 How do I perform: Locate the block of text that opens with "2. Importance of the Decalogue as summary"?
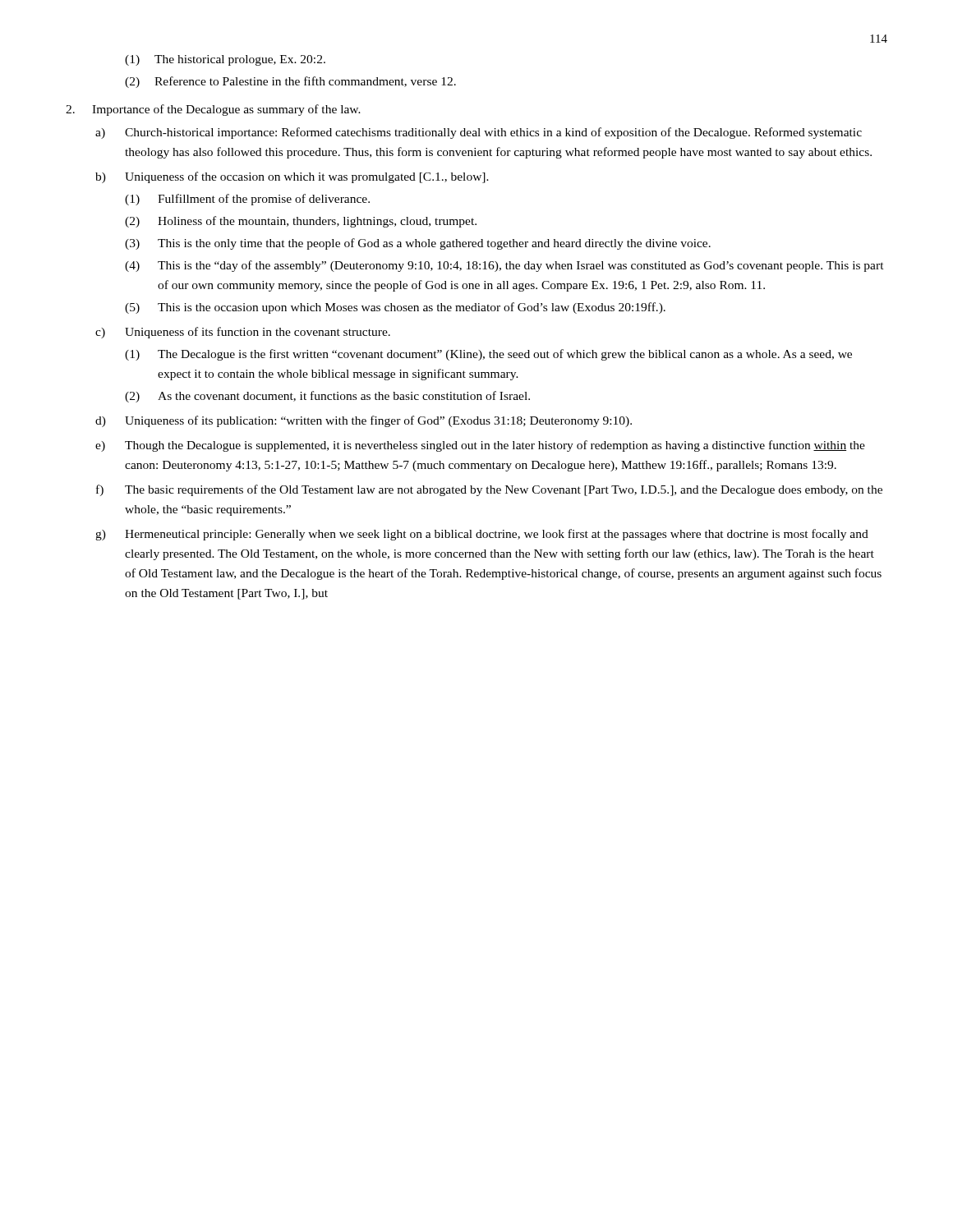pyautogui.click(x=213, y=110)
